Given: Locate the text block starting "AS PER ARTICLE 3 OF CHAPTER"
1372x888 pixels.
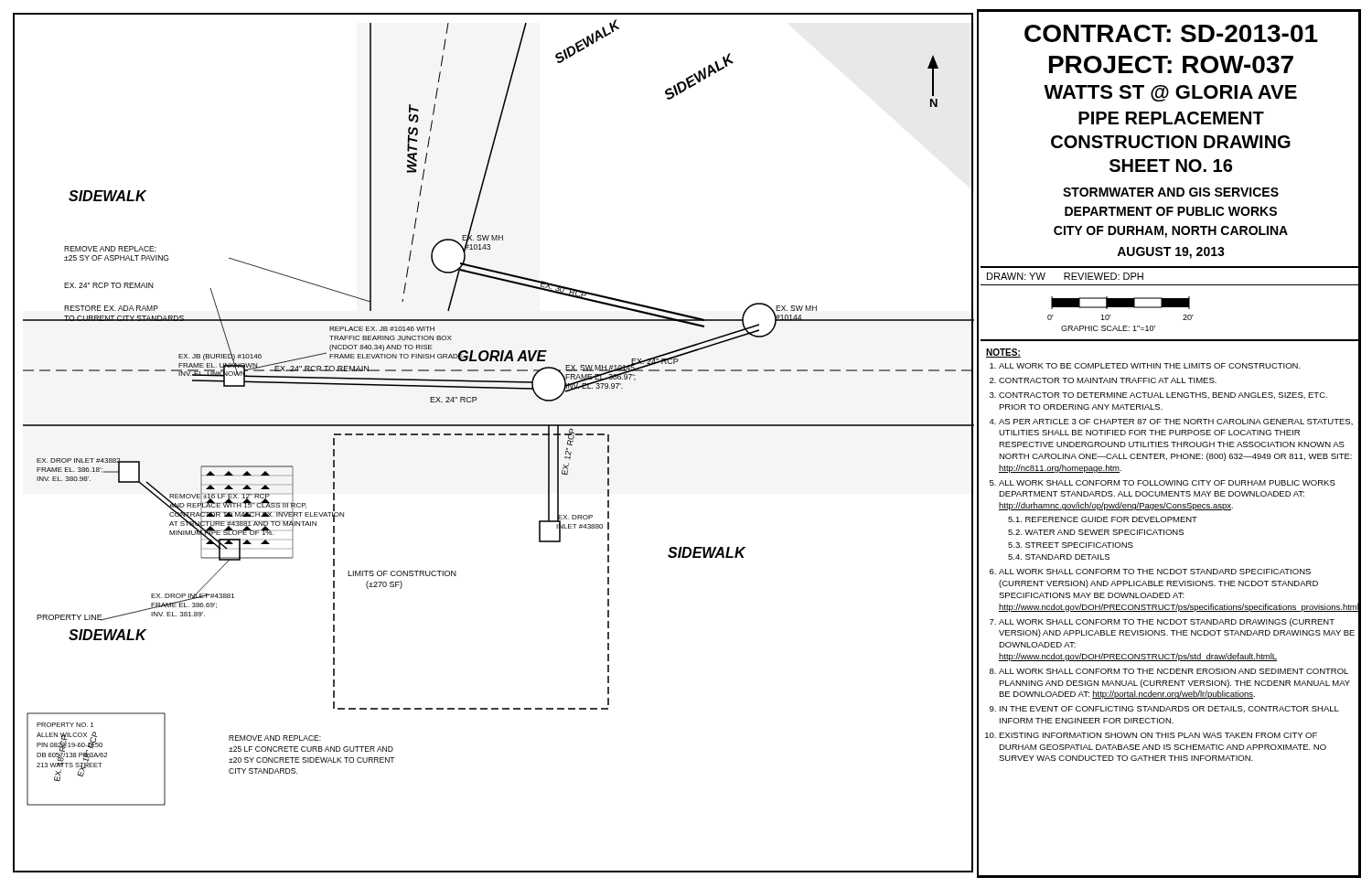Looking at the screenshot, I should 1176,444.
